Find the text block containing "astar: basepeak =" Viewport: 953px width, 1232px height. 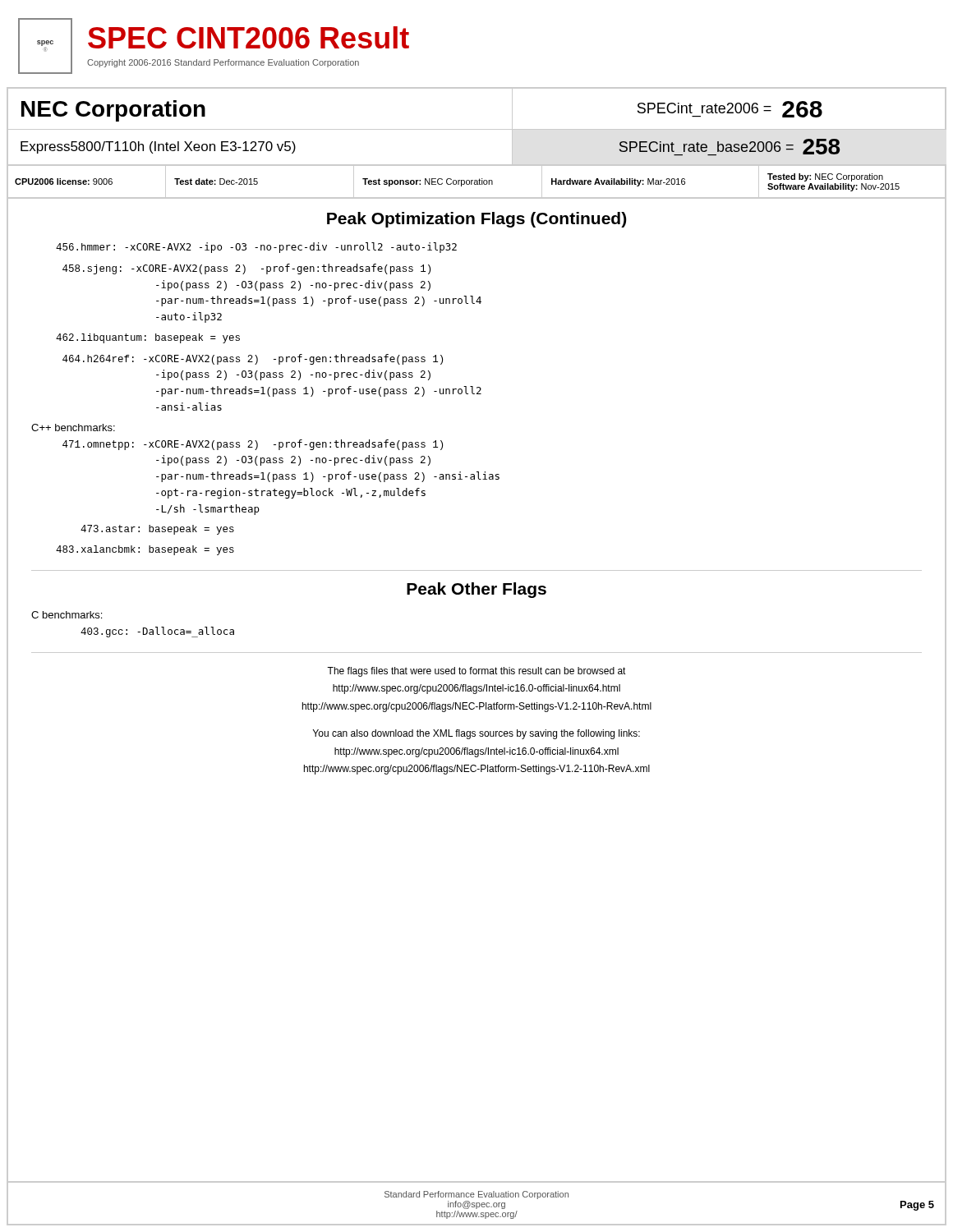(145, 530)
